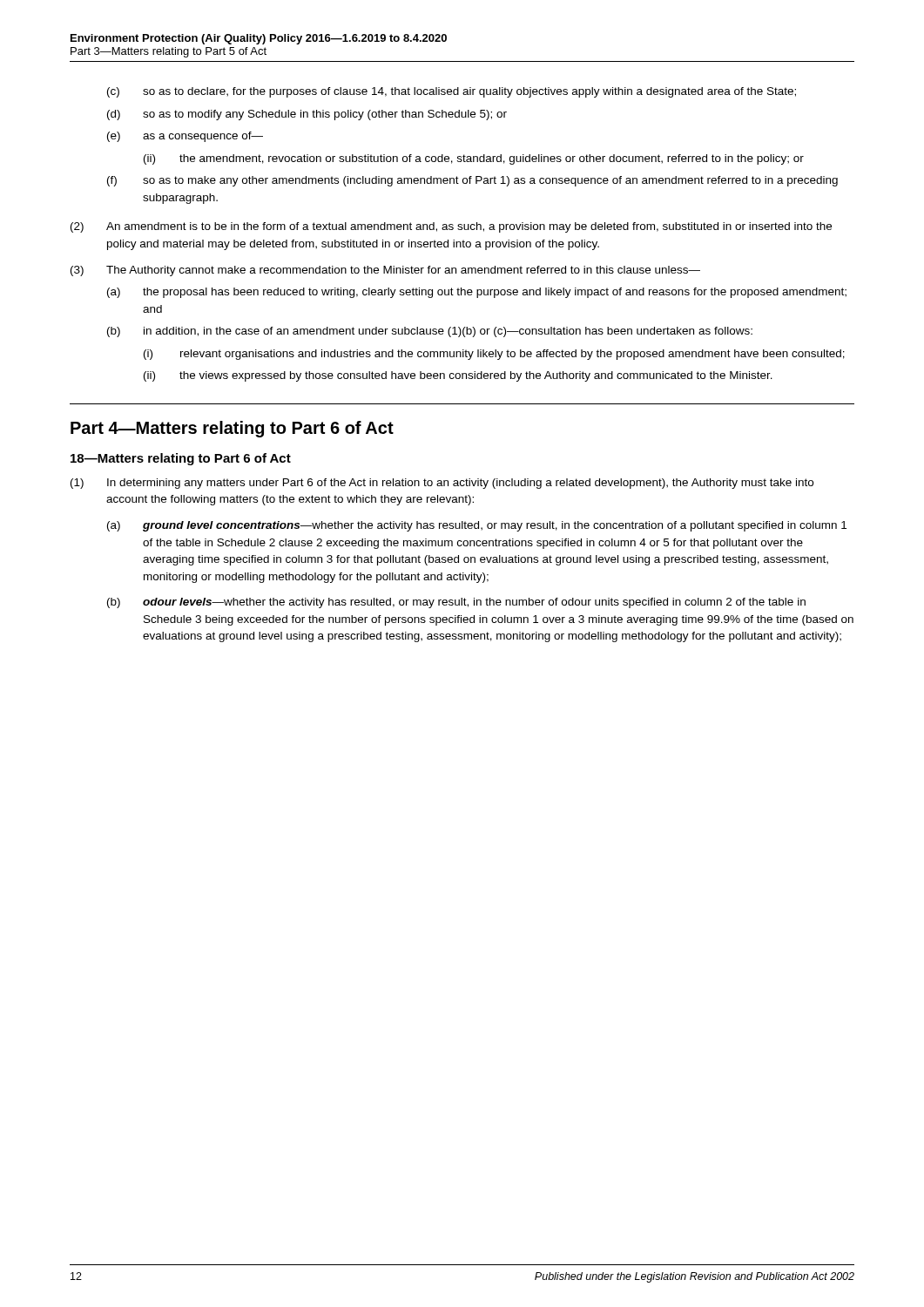Select the list item containing "(b) in addition, in"
The height and width of the screenshot is (1307, 924).
(480, 331)
